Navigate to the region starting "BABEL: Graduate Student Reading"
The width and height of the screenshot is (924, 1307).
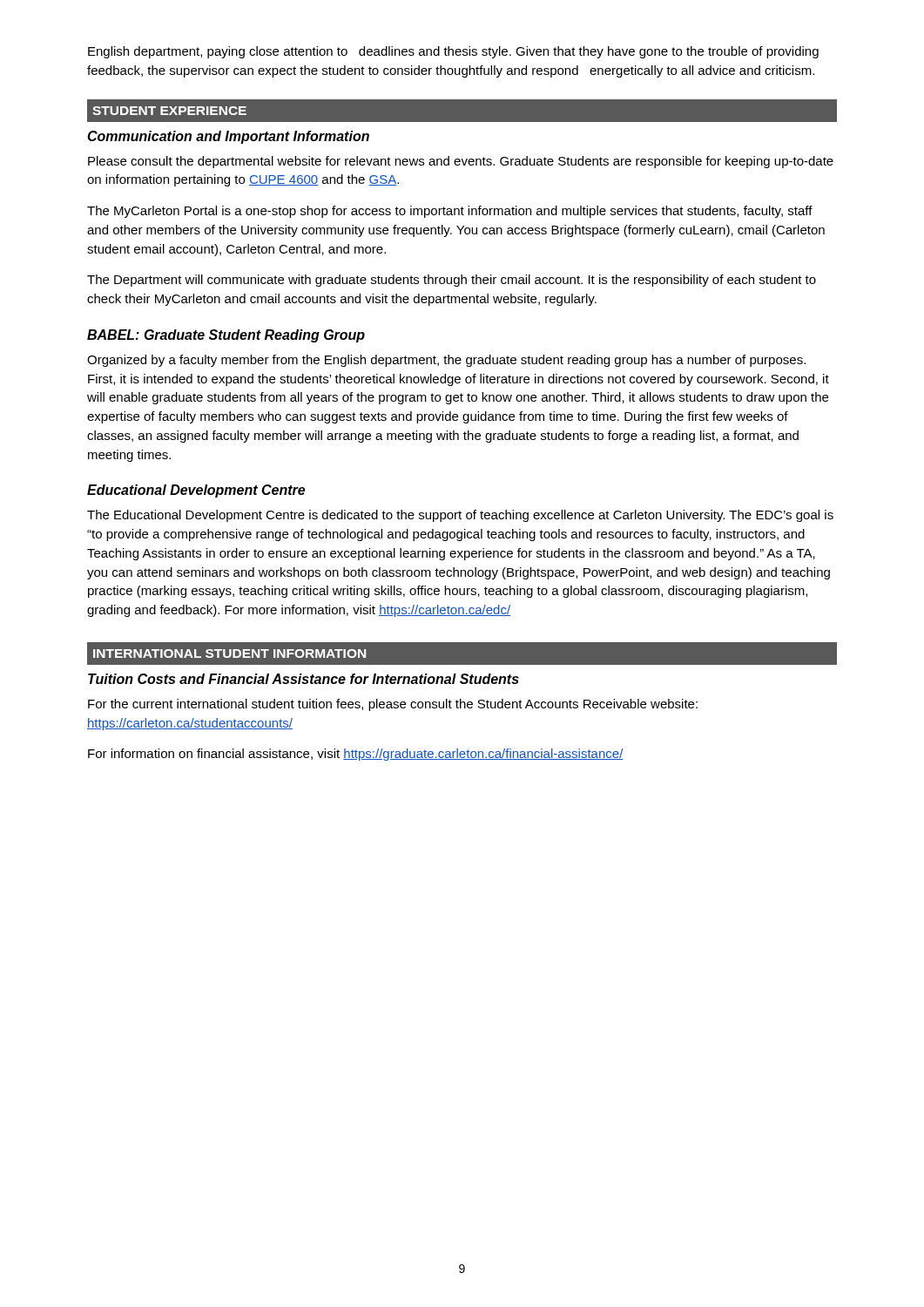(x=226, y=335)
